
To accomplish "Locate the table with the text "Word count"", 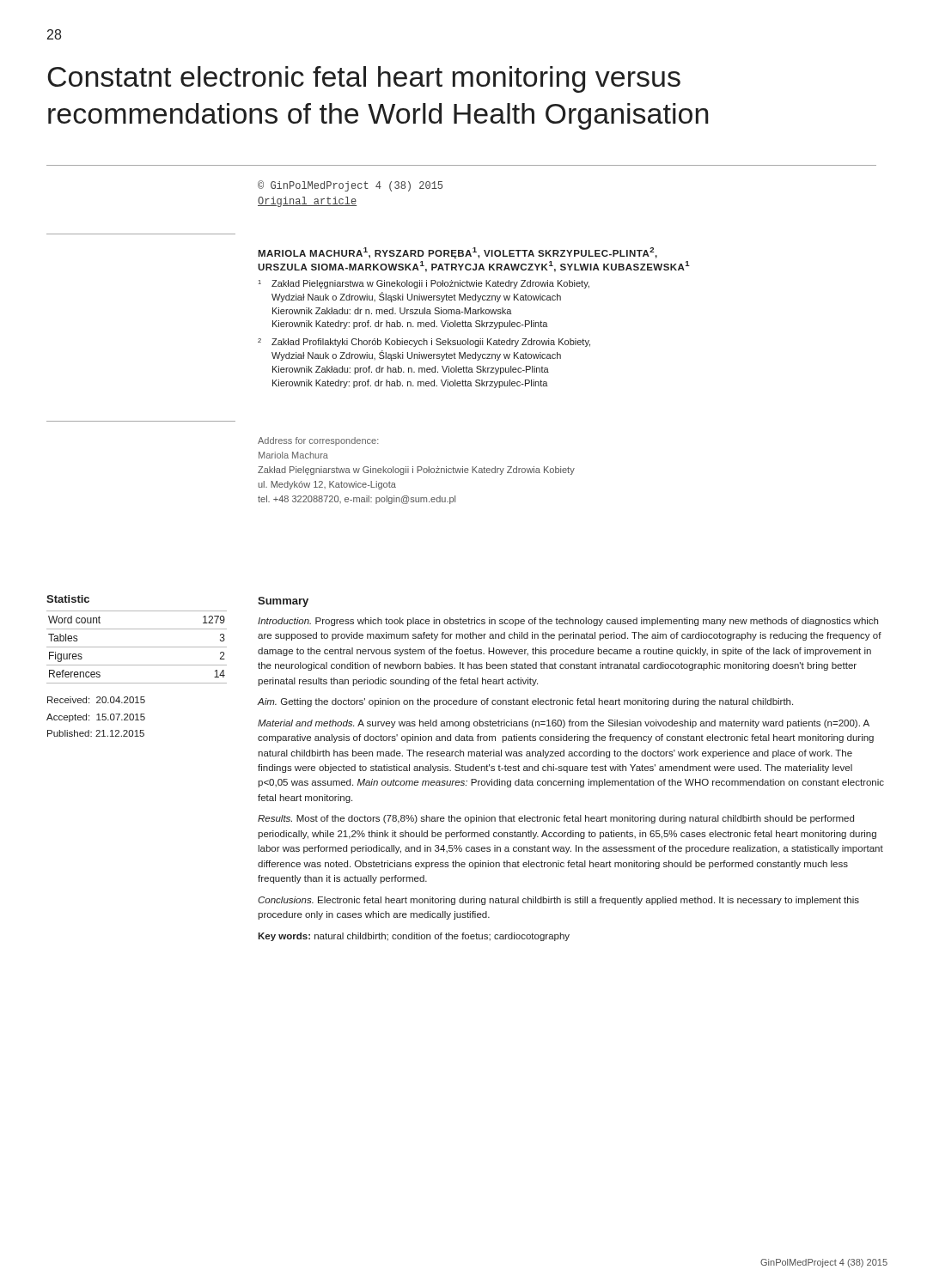I will point(137,647).
